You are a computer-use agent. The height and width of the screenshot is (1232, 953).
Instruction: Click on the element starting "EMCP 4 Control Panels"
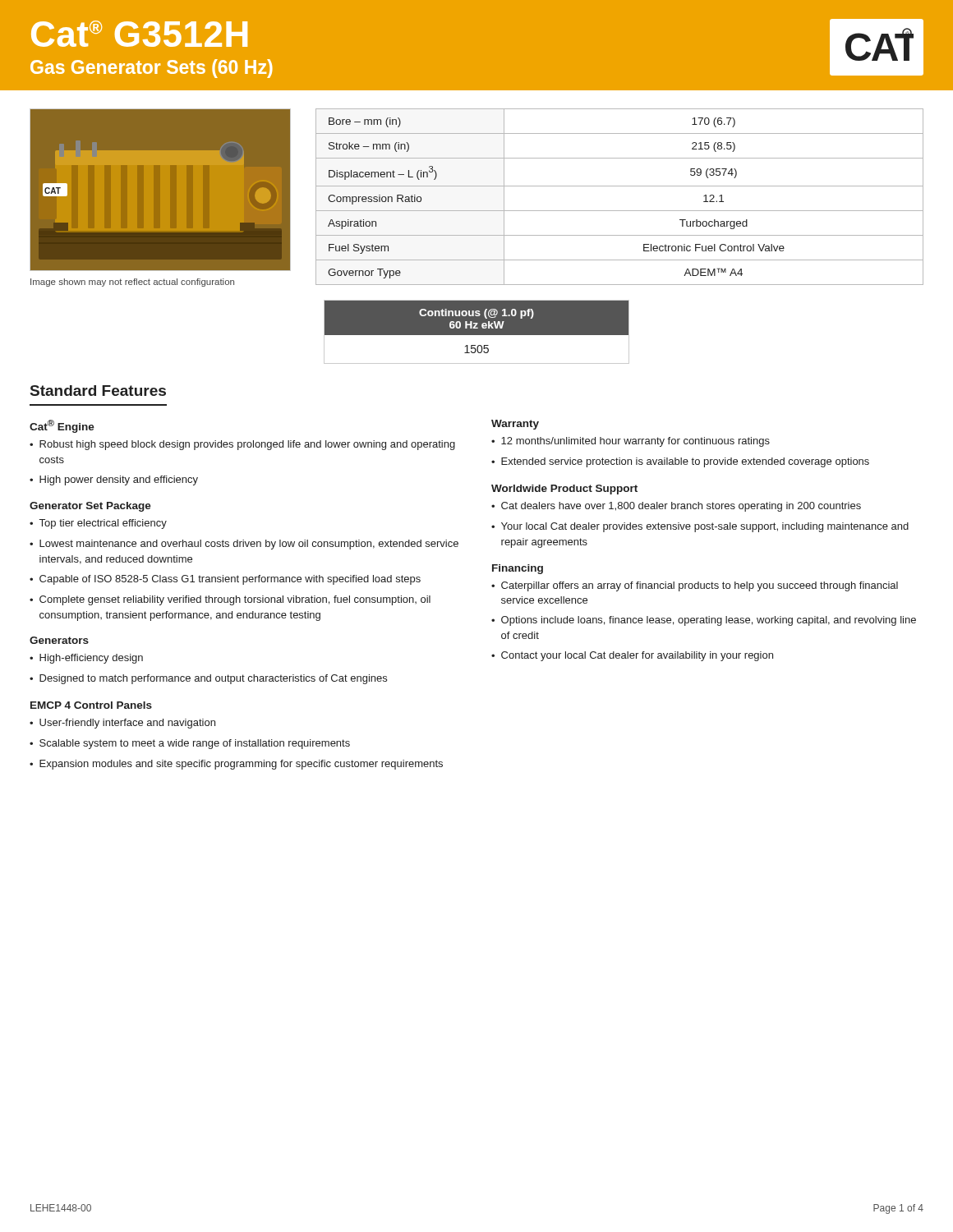coord(91,705)
